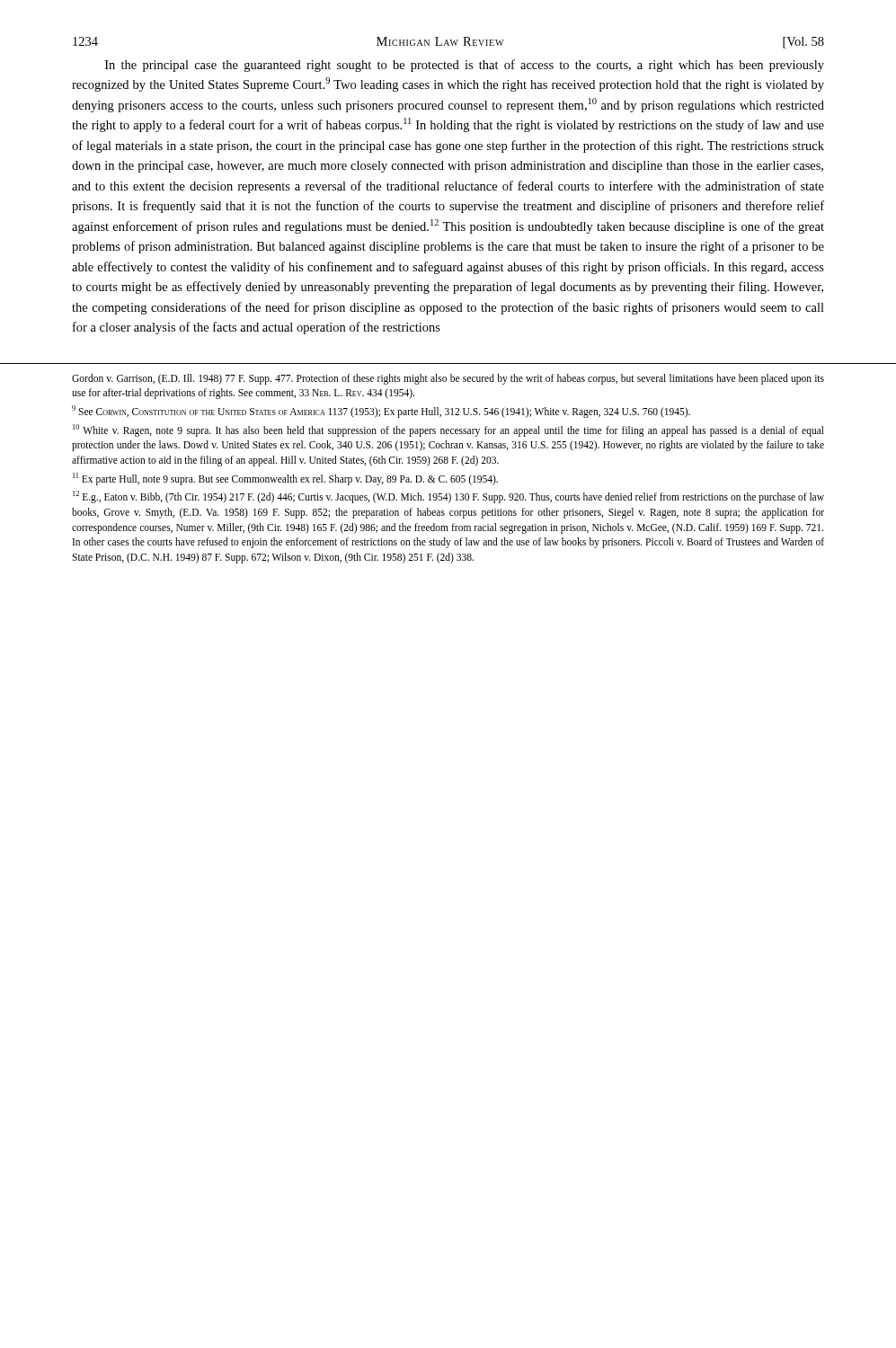Find the element starting "11 Ex parte Hull, note 9 supra. But"
Screen dimensions: 1348x896
(x=448, y=479)
